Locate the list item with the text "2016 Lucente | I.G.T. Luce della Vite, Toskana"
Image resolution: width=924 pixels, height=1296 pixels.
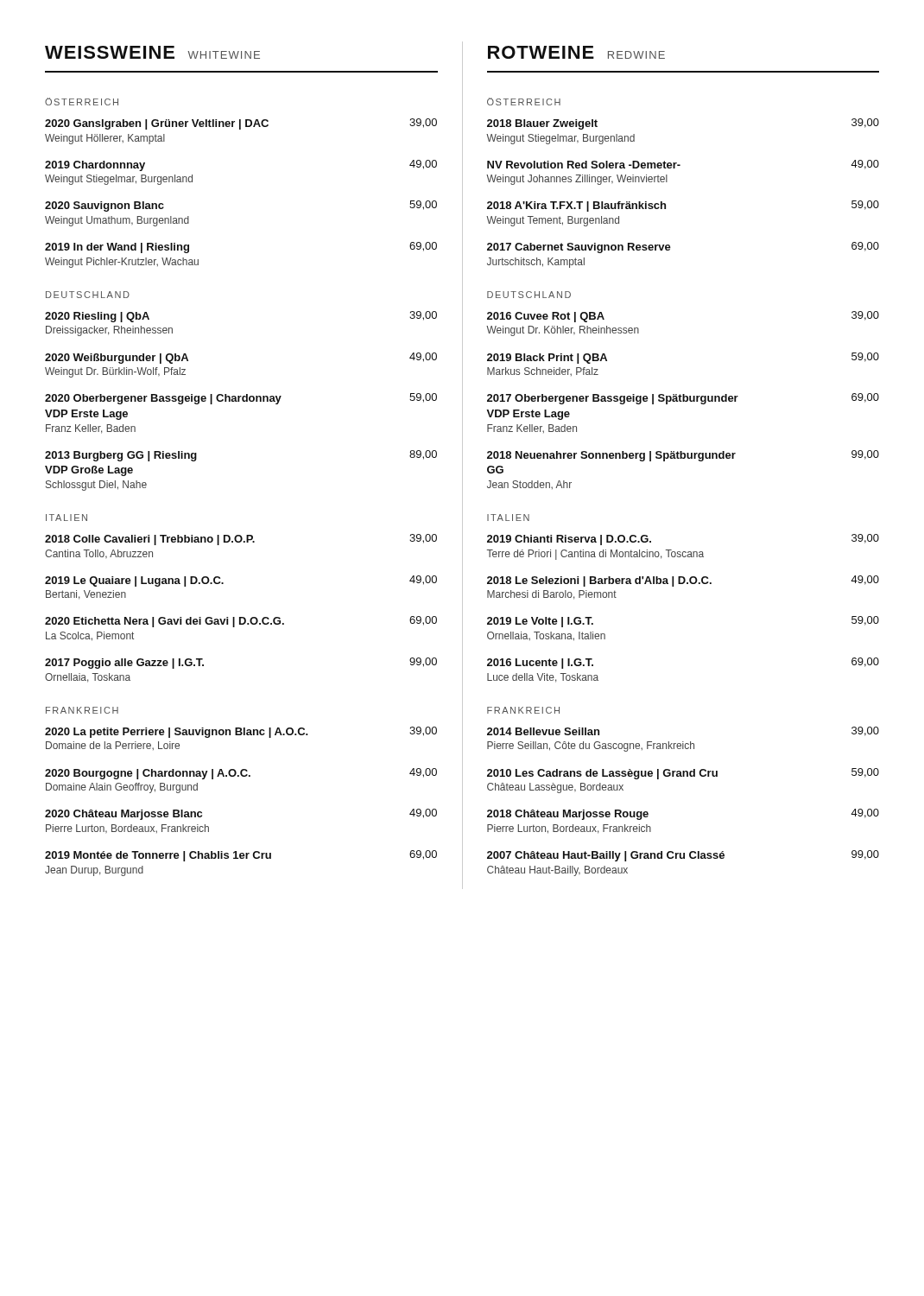[x=535, y=663]
